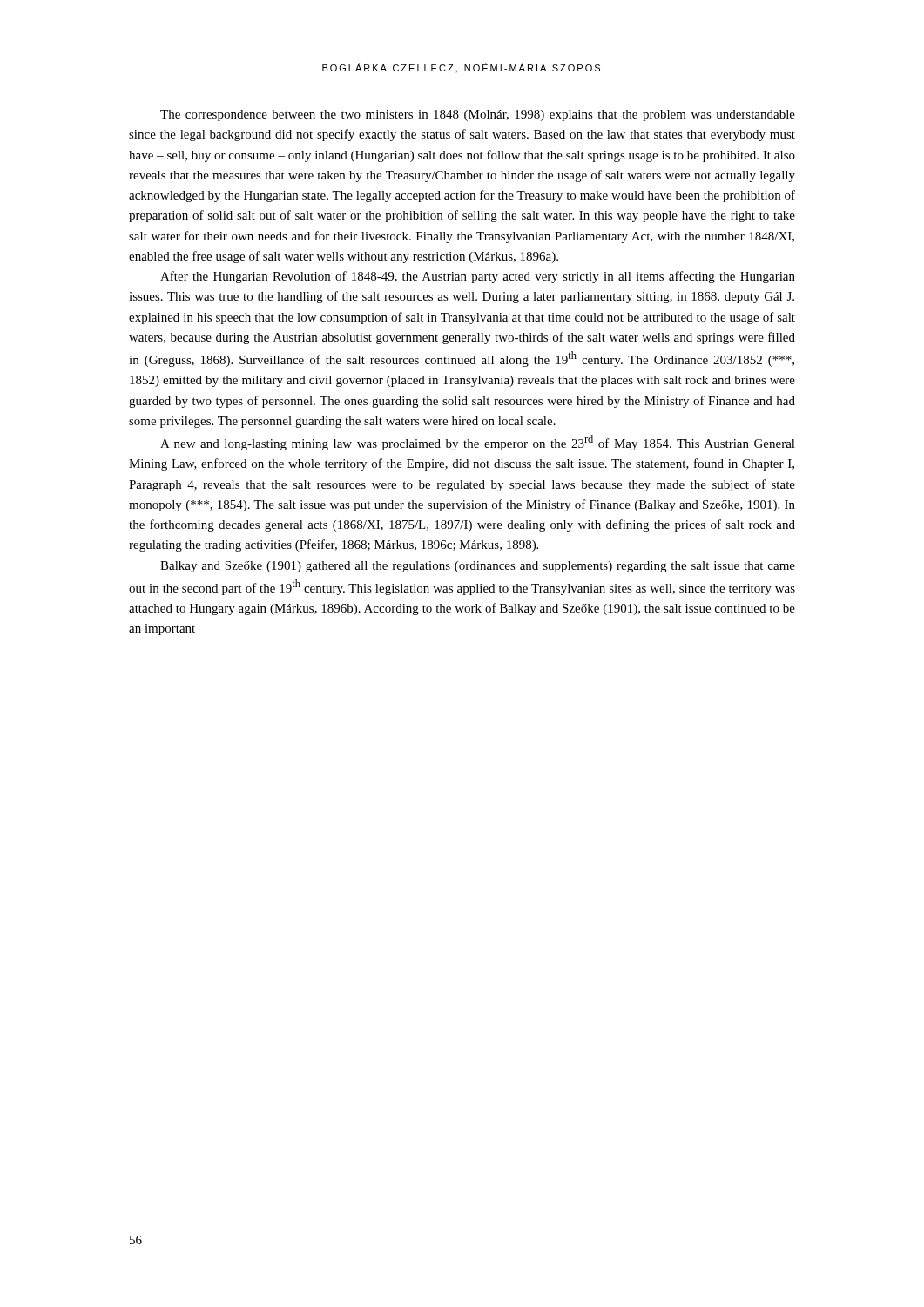Select the text block that reads "The correspondence between the two"
Image resolution: width=924 pixels, height=1307 pixels.
tap(462, 186)
